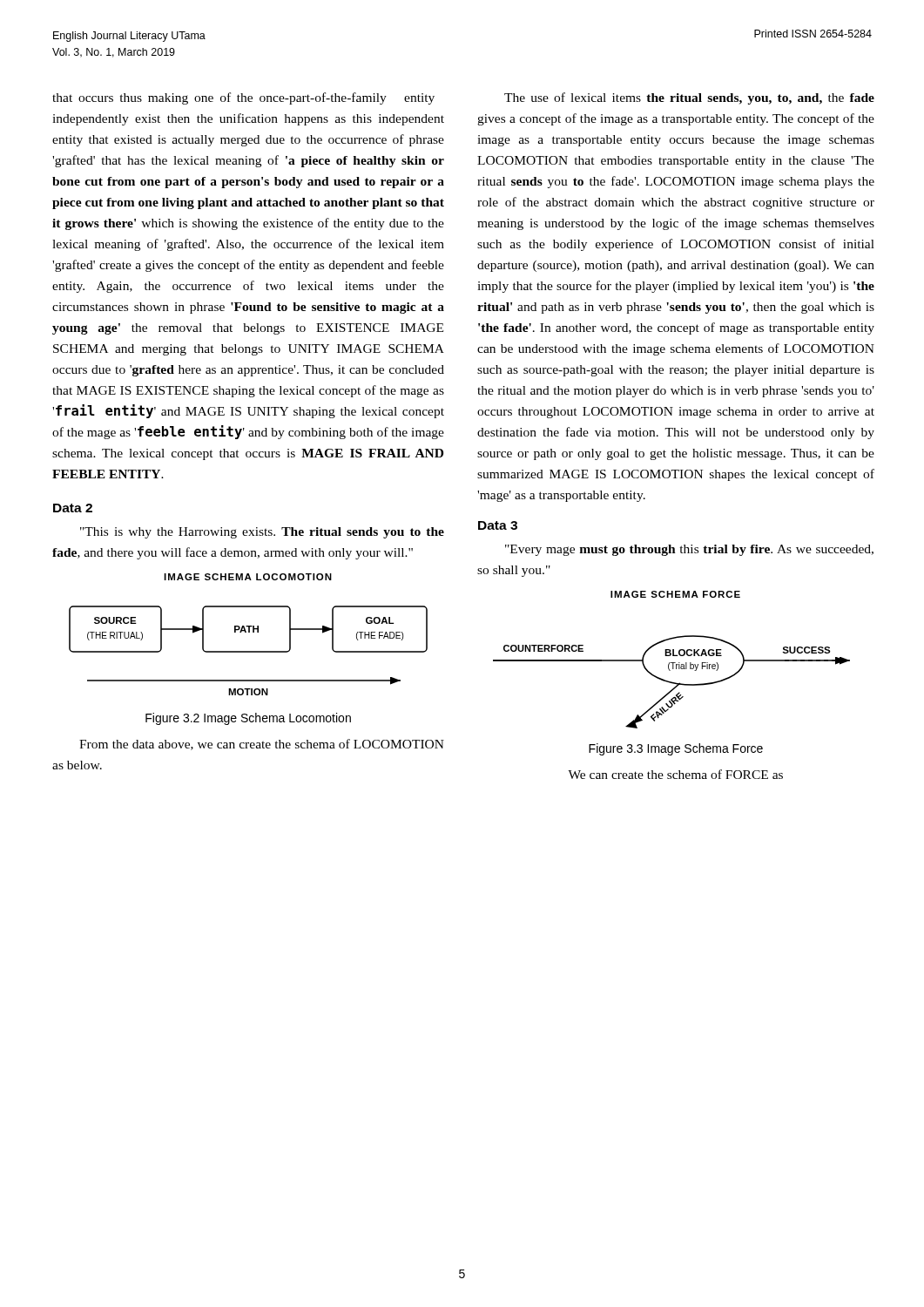This screenshot has height=1307, width=924.
Task: Locate the caption that opens with "Figure 3.3 Image Schema"
Action: click(676, 749)
